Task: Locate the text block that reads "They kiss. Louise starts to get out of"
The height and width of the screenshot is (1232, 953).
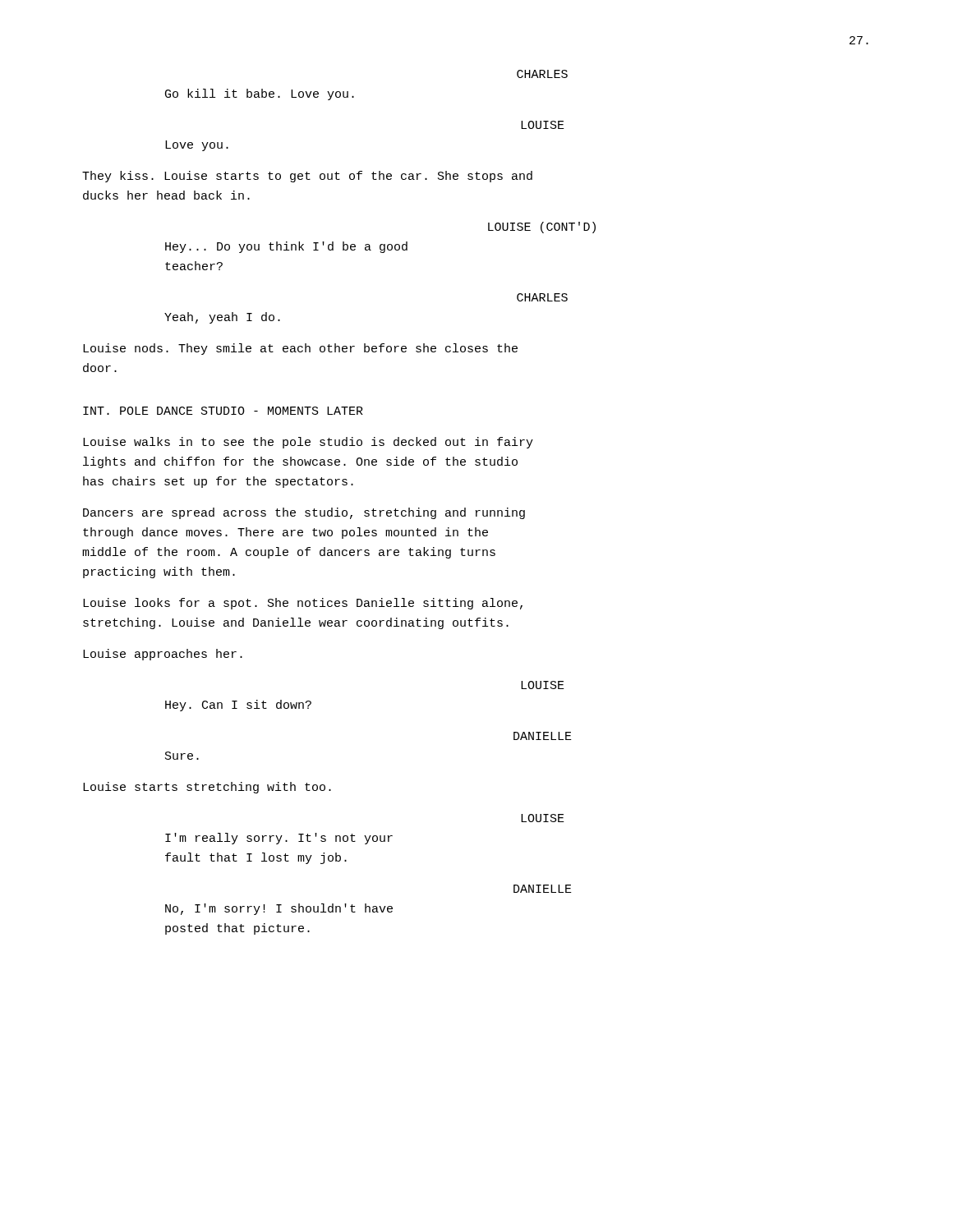Action: coord(476,187)
